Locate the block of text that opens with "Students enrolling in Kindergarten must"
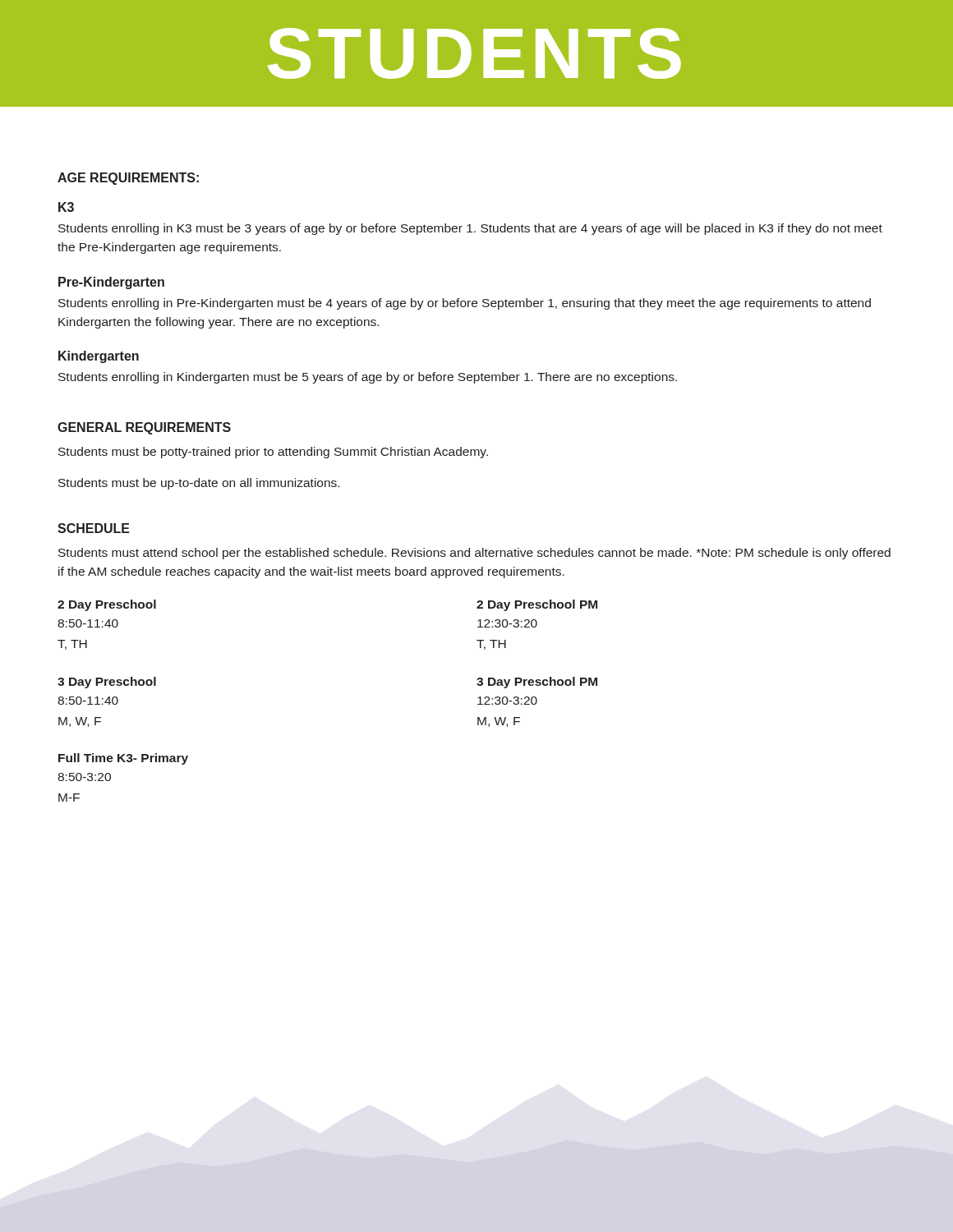 tap(368, 377)
